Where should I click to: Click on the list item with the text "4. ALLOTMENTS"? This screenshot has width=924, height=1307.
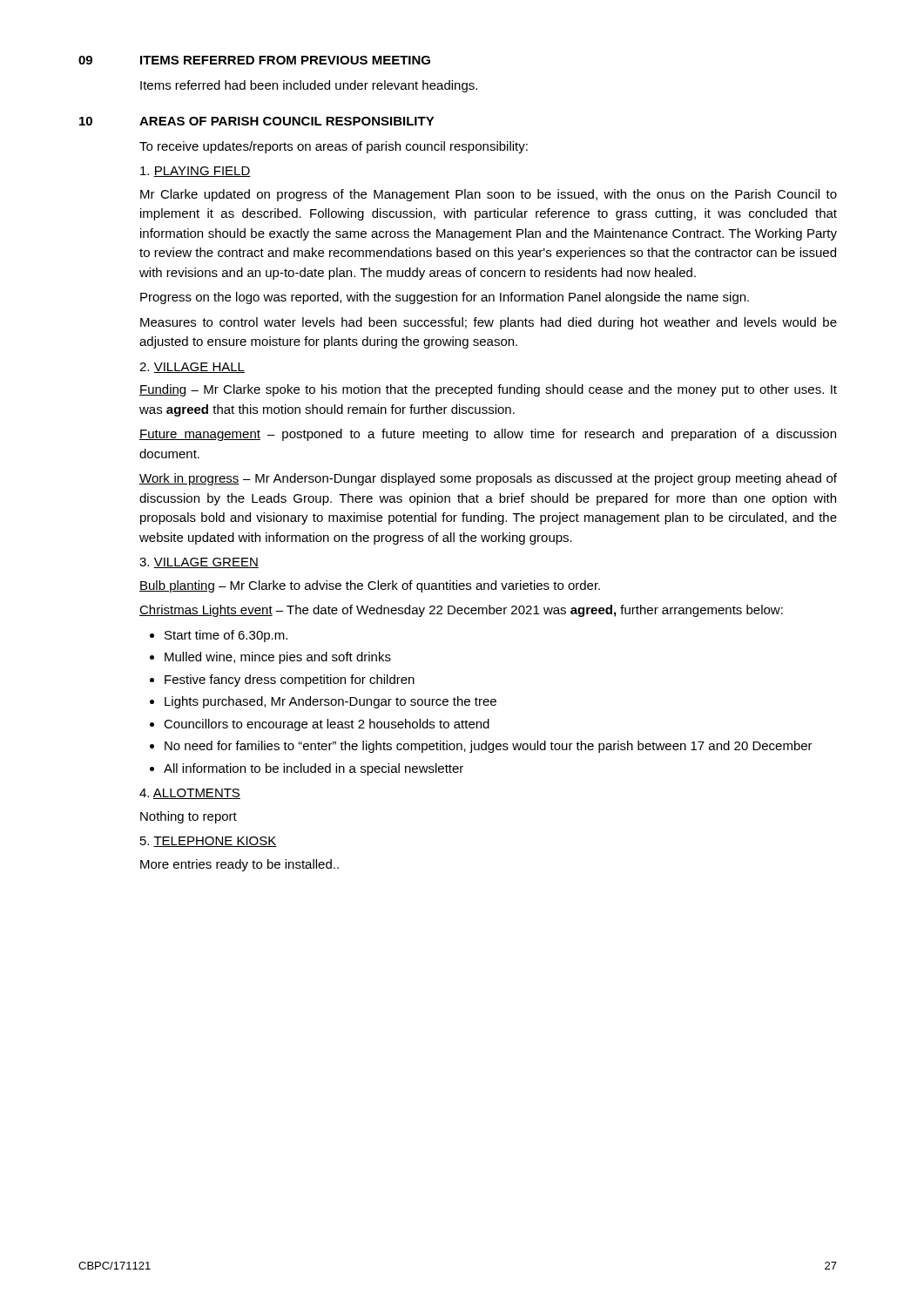click(190, 792)
